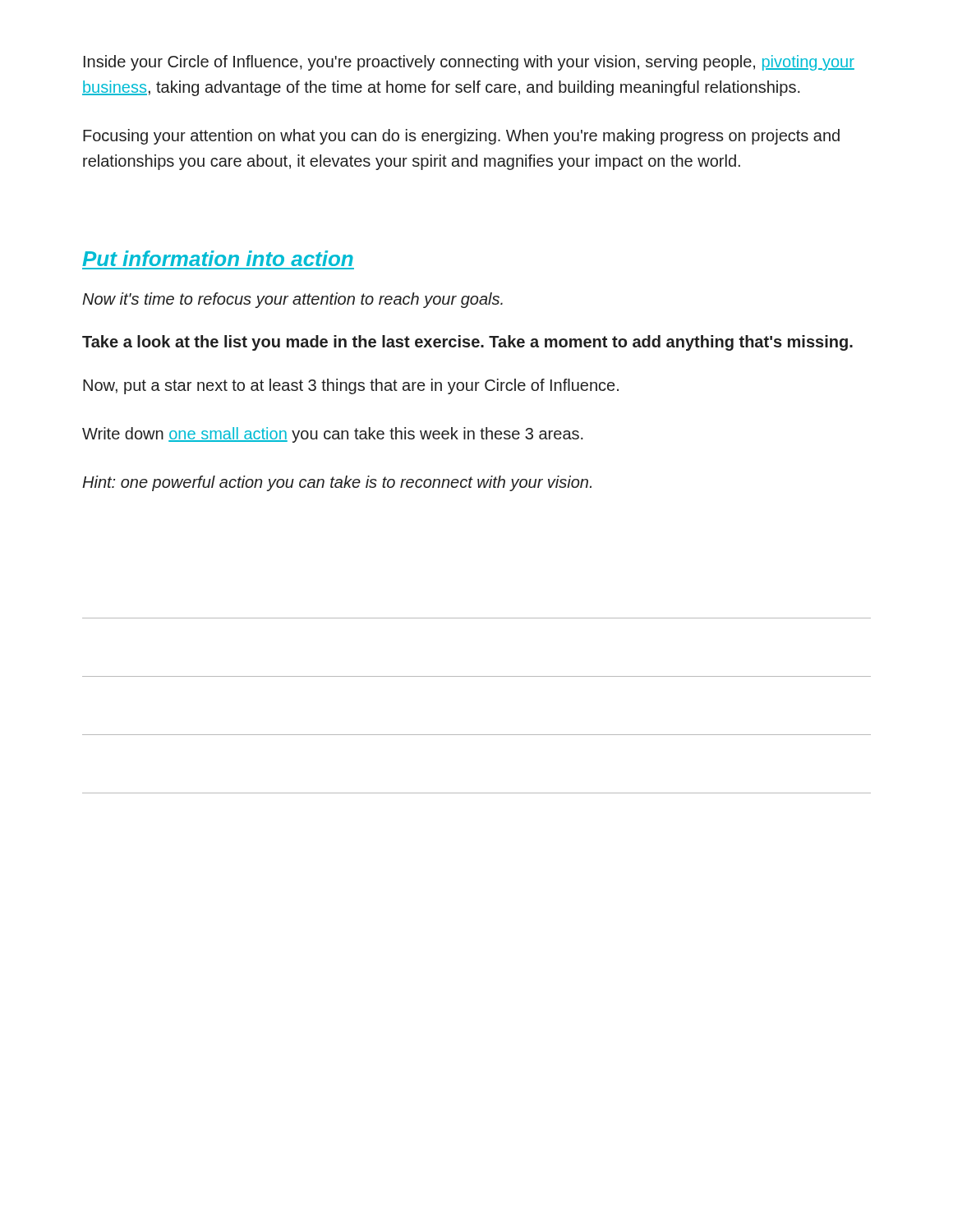Viewport: 953px width, 1232px height.
Task: Locate the block starting "Now, put a"
Action: [351, 385]
